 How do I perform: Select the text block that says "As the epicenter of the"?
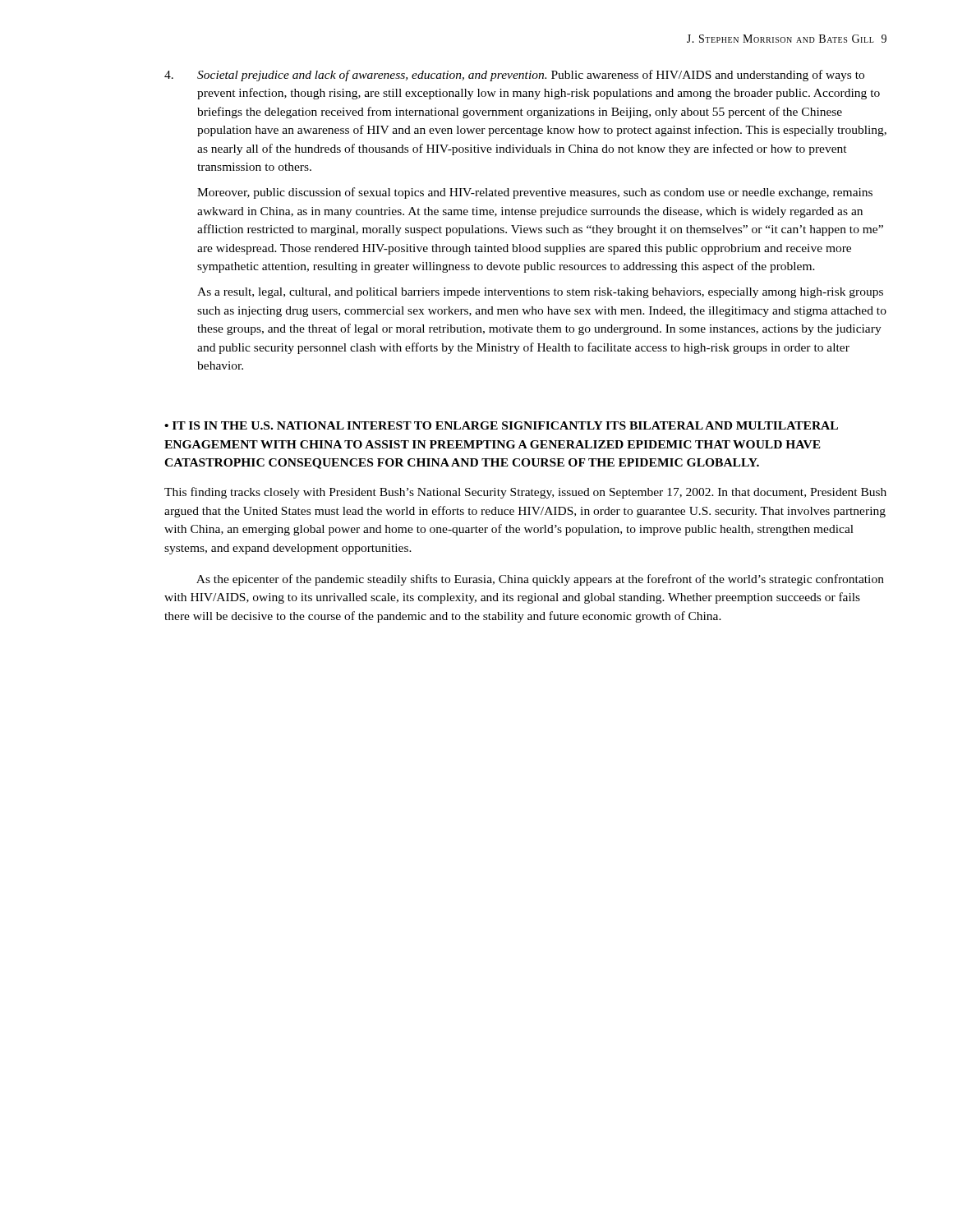524,597
